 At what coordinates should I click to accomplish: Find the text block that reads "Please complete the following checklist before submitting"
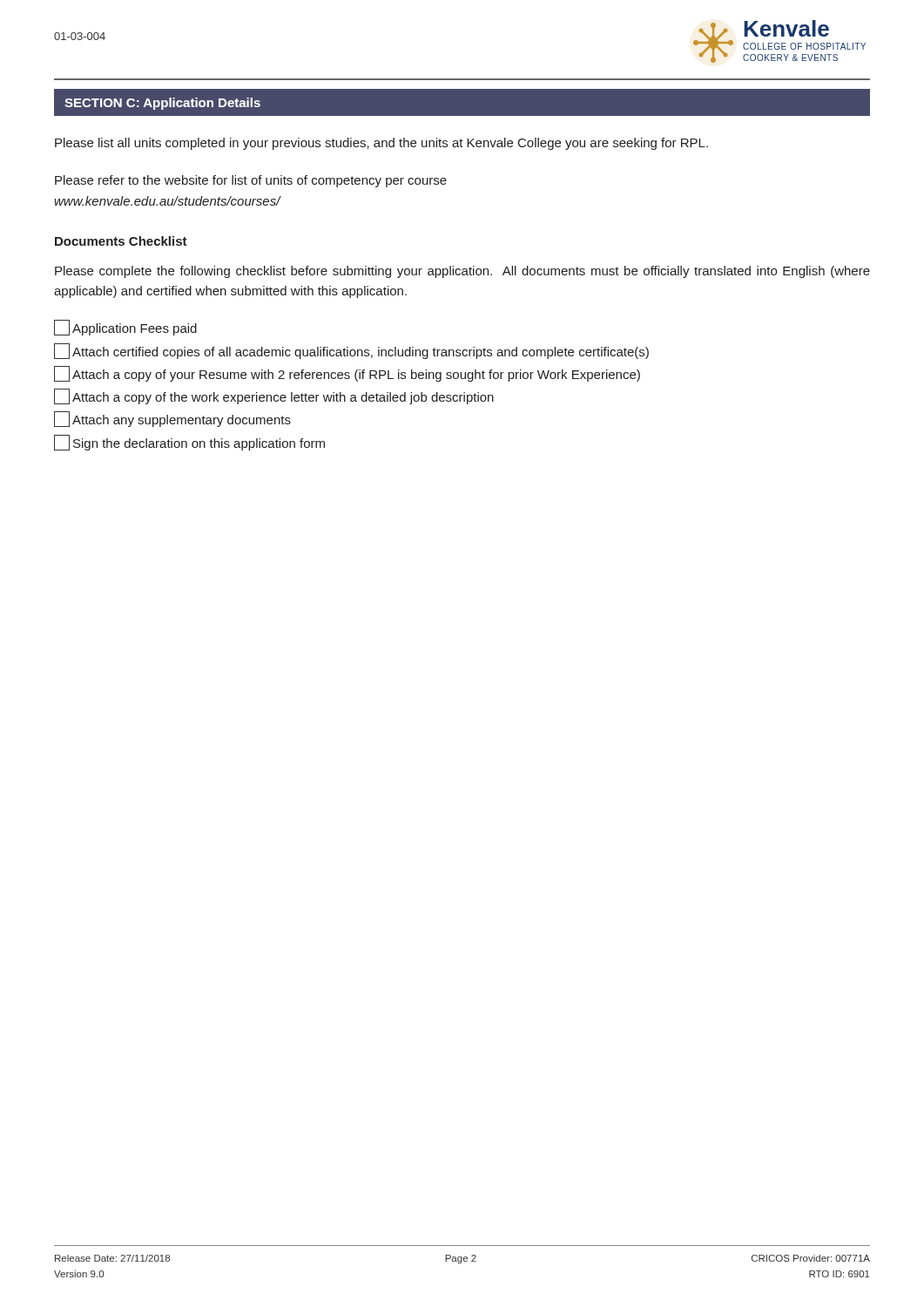coord(462,280)
